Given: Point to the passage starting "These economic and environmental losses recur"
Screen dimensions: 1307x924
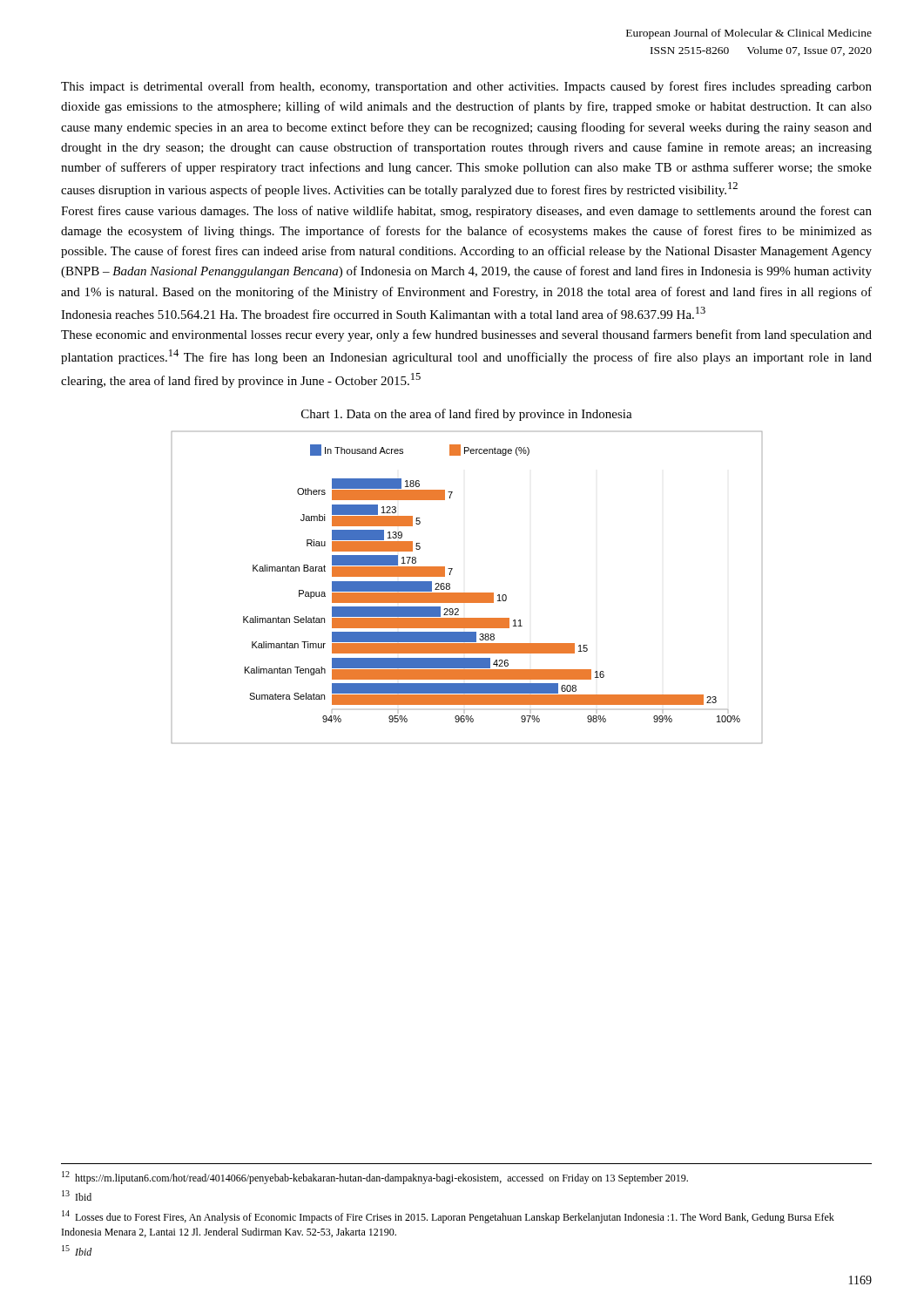Looking at the screenshot, I should click(x=466, y=357).
